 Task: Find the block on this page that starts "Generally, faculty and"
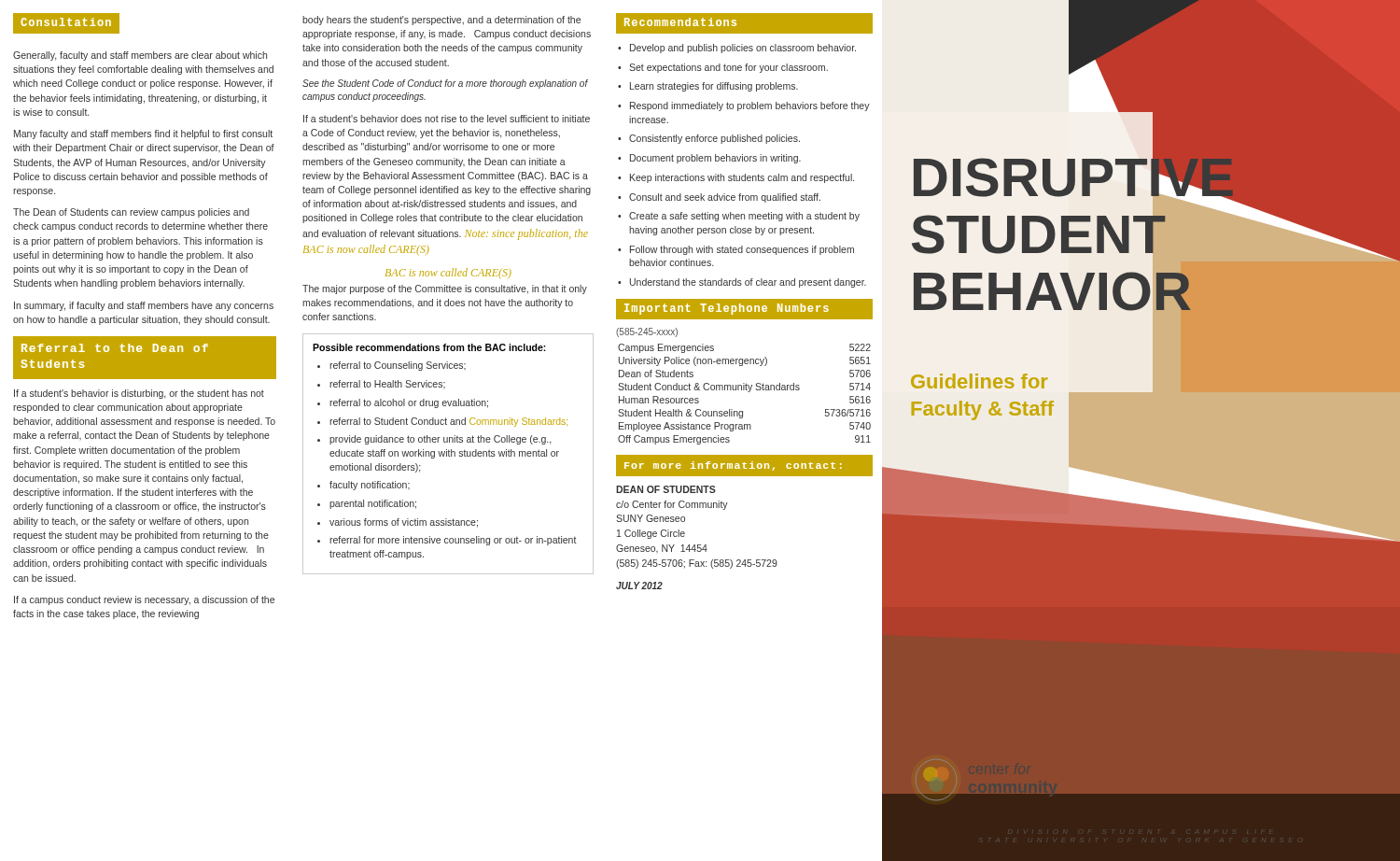pos(145,188)
